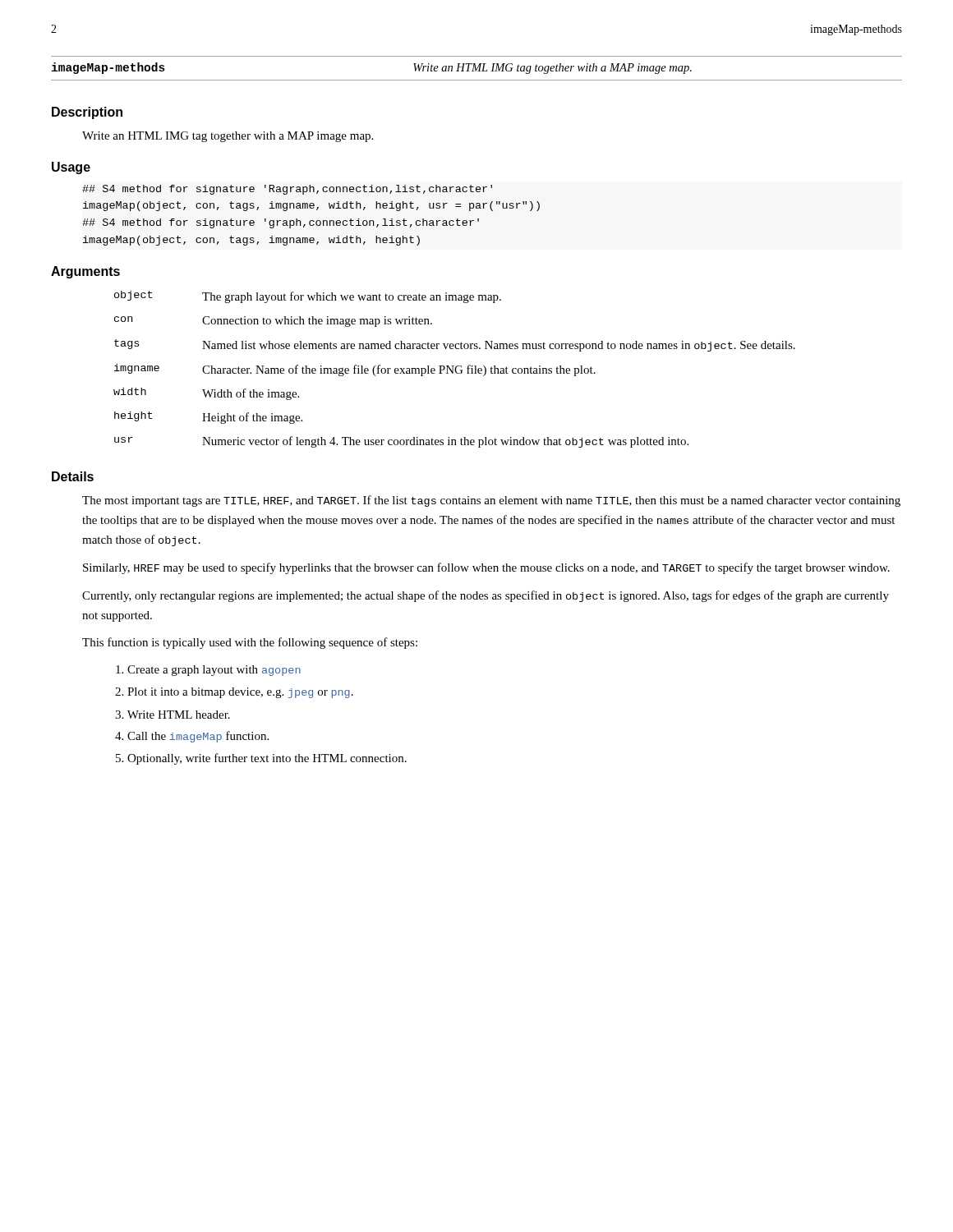This screenshot has width=953, height=1232.
Task: Navigate to the region starting "S4 method for signature 'Ragraph,connection,list,character' imageMap(object, con, tags,"
Action: (x=312, y=215)
